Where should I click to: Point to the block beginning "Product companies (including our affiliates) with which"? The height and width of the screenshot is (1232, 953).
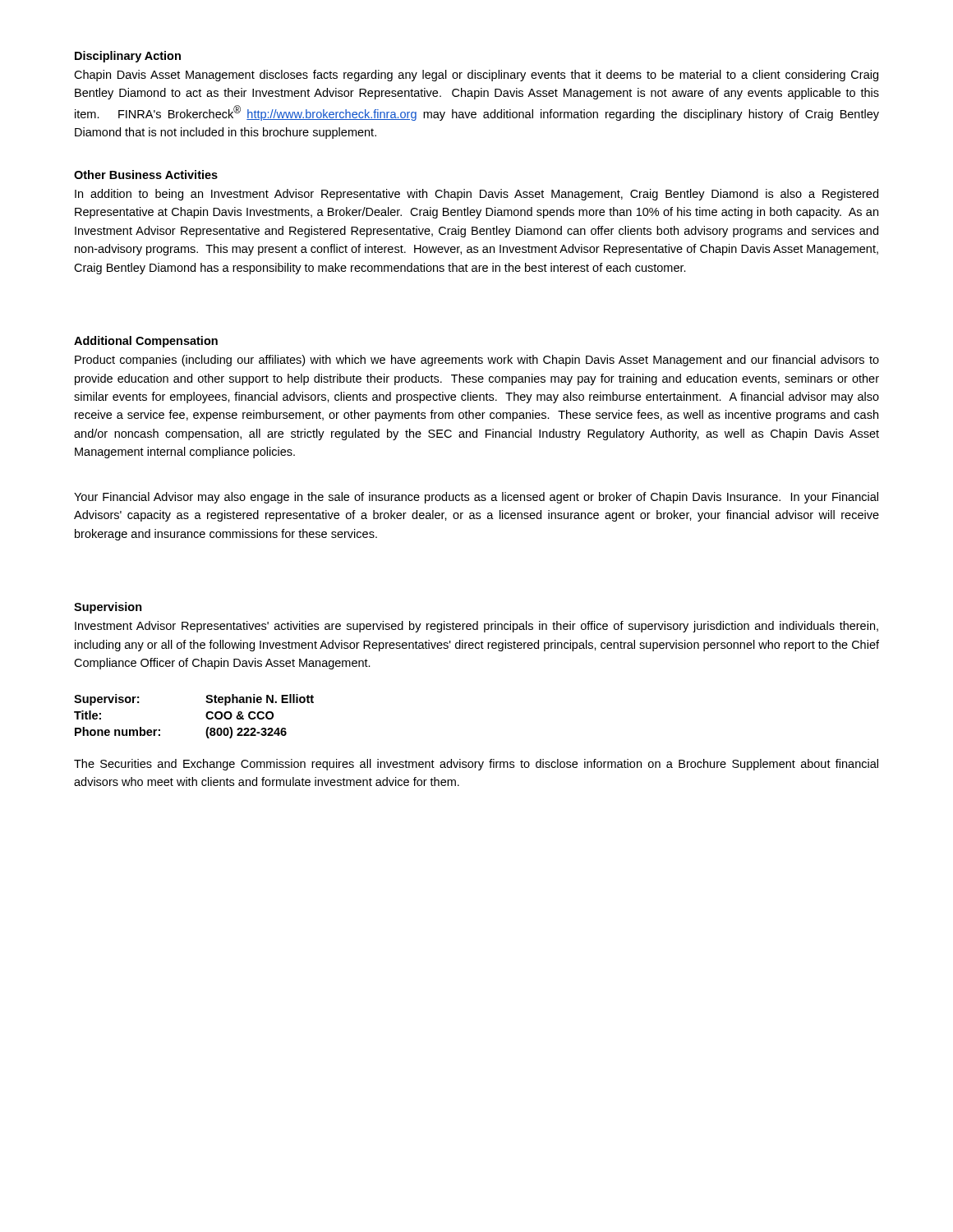tap(476, 406)
